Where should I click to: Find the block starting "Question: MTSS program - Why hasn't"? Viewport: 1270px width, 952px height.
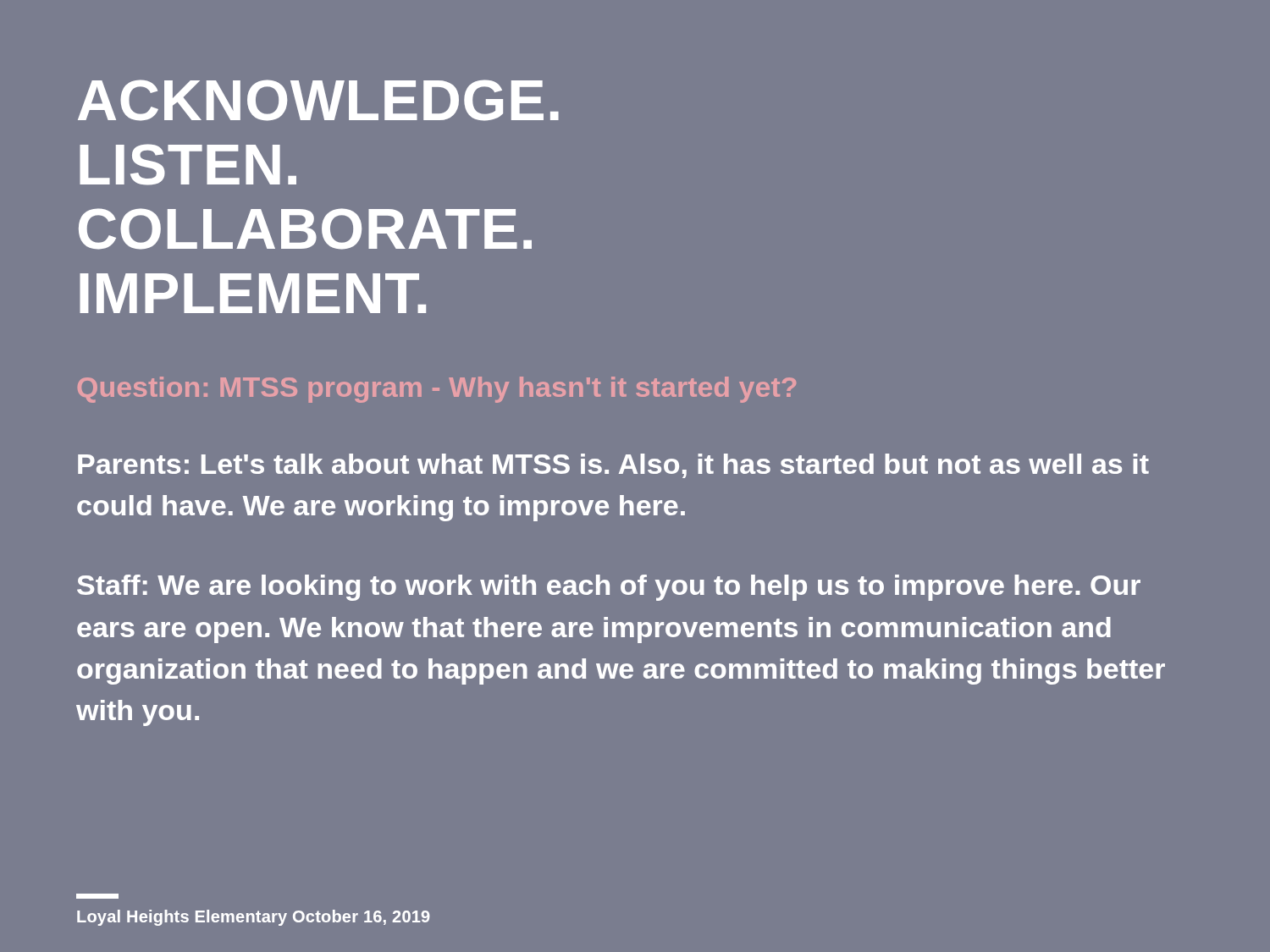coord(437,386)
